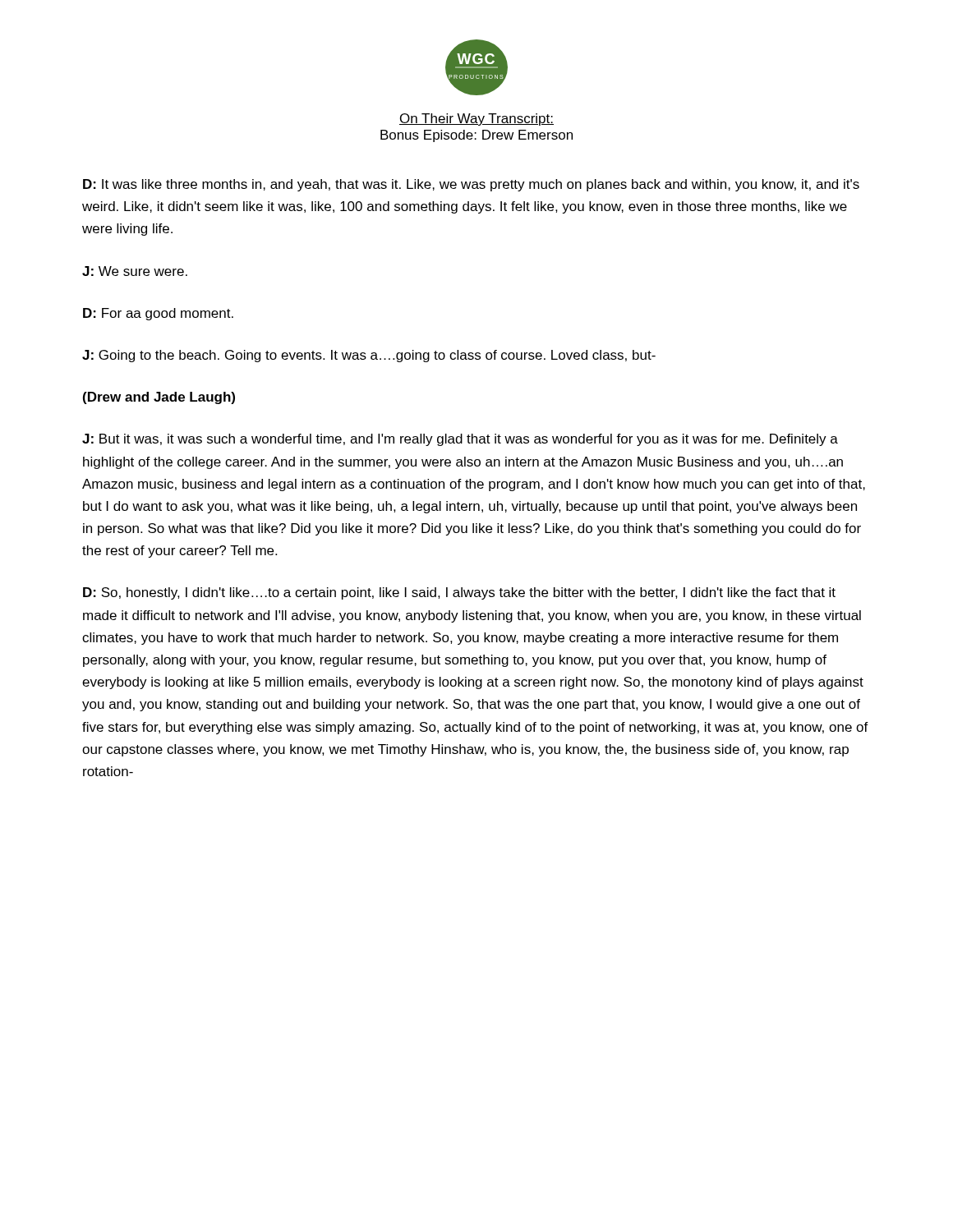
Task: Navigate to the passage starting "D: So, honestly,"
Action: (x=476, y=682)
